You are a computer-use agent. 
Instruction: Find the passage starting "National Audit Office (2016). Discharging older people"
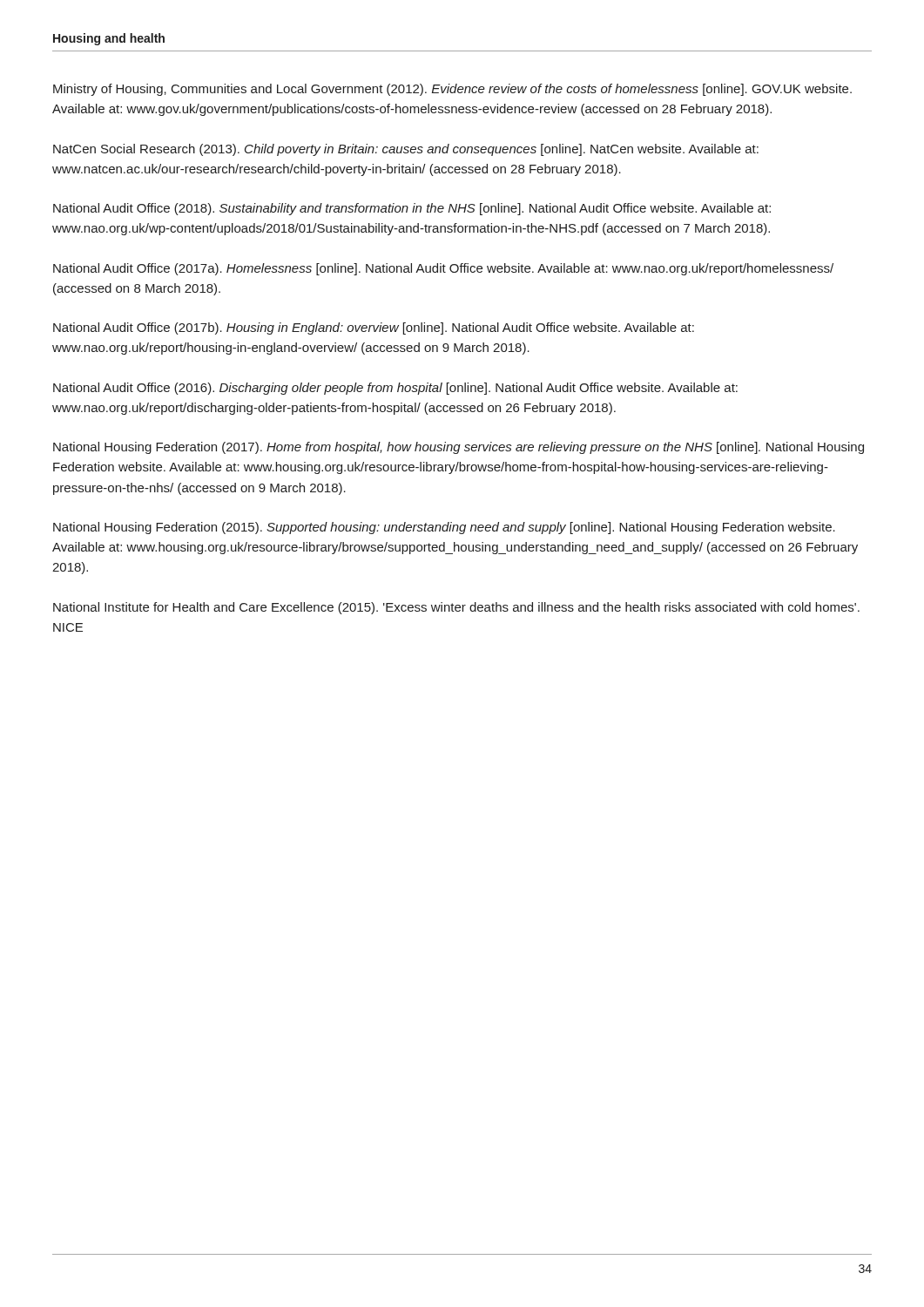pyautogui.click(x=395, y=397)
